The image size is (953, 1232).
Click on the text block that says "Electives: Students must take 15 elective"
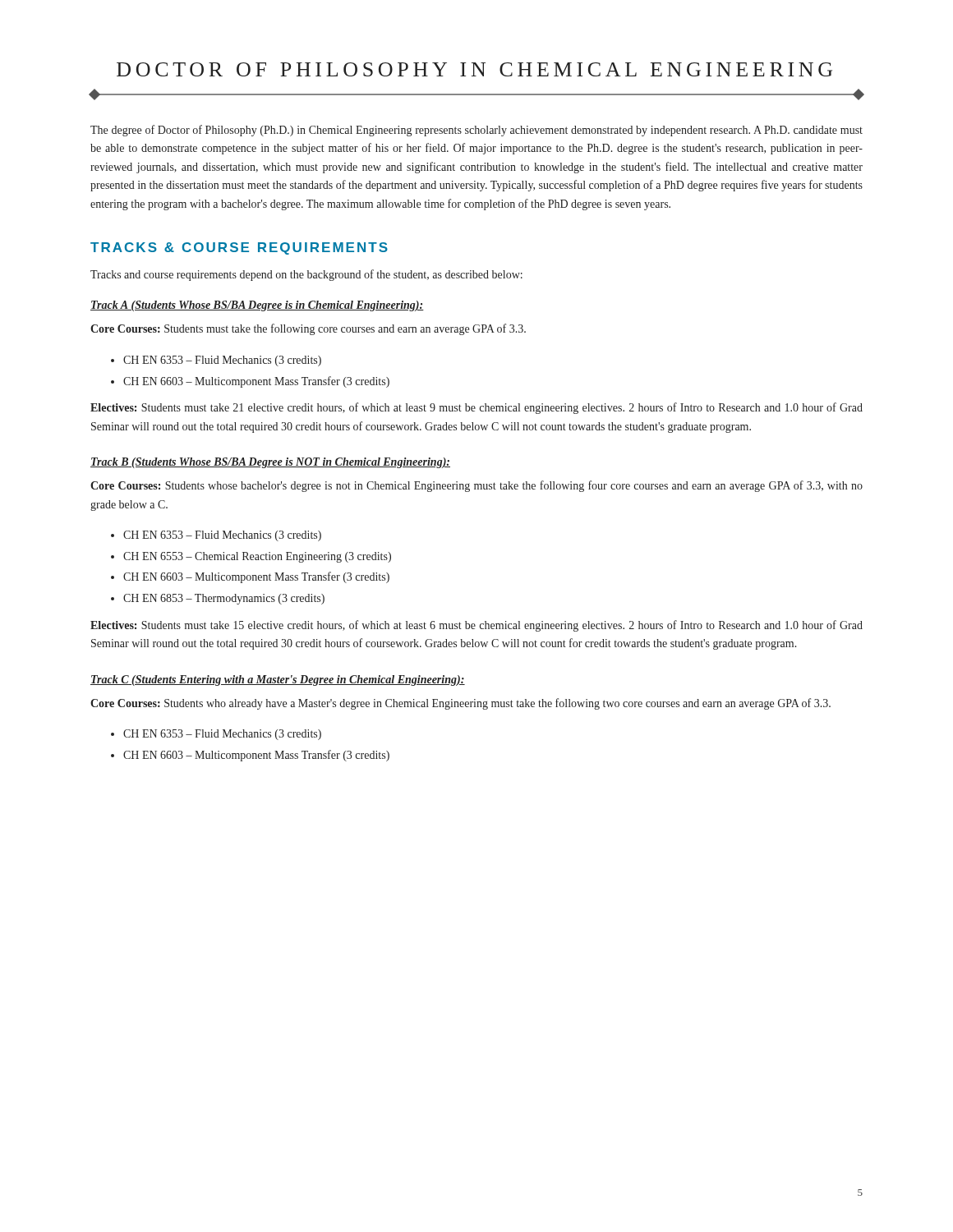click(476, 635)
